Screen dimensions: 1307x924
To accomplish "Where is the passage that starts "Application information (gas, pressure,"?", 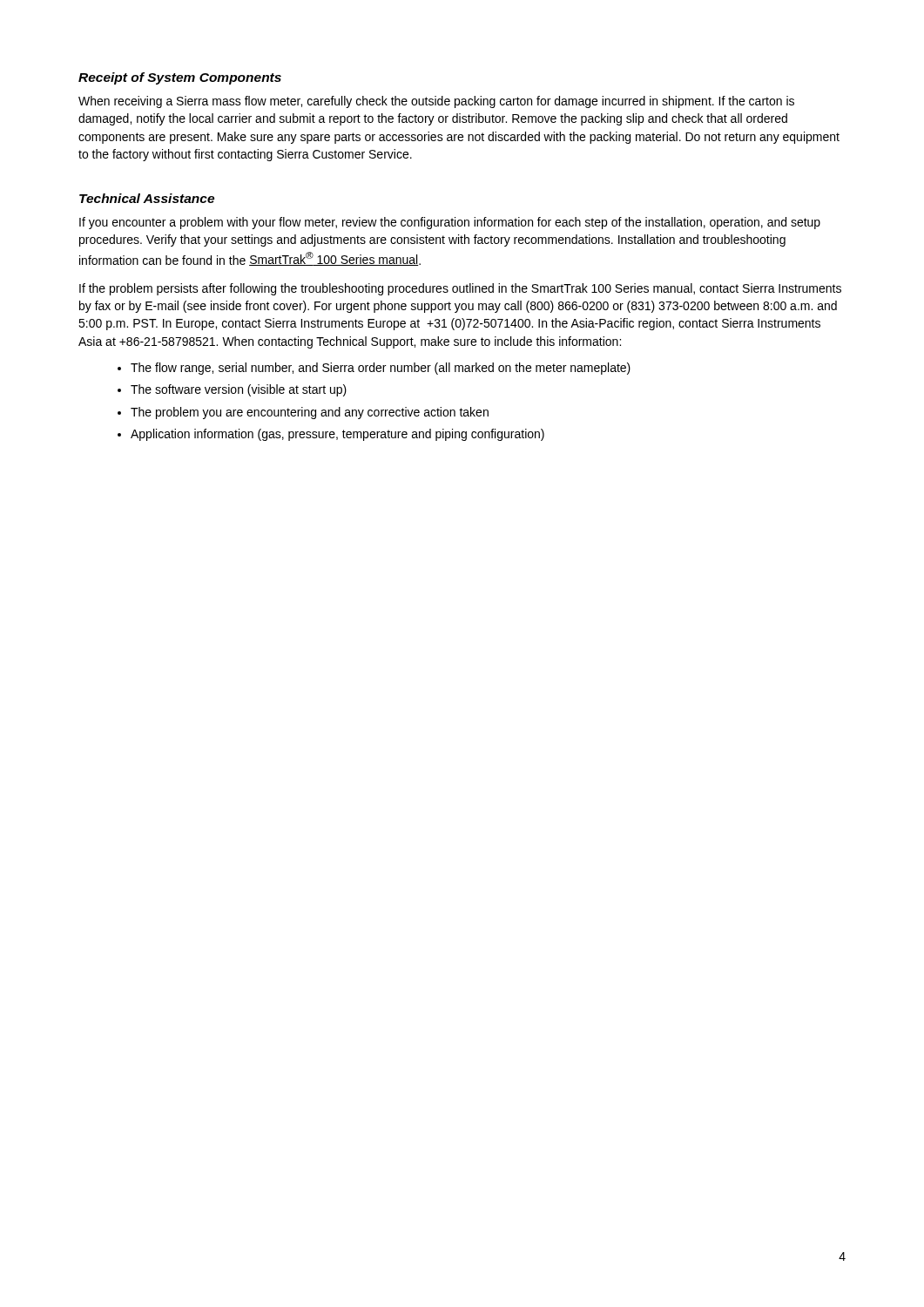I will pyautogui.click(x=338, y=434).
